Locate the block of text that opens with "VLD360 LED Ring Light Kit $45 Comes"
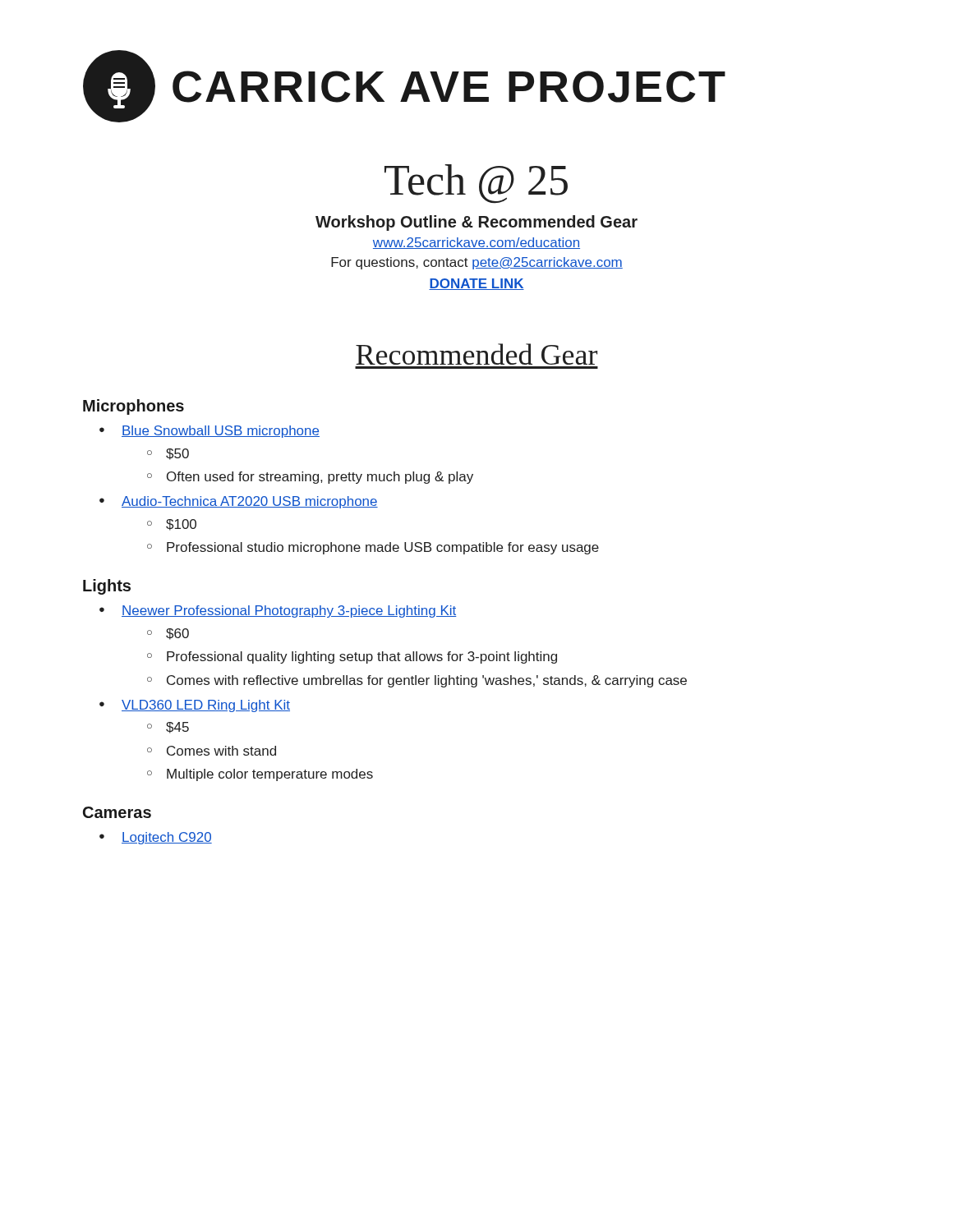 195,706
